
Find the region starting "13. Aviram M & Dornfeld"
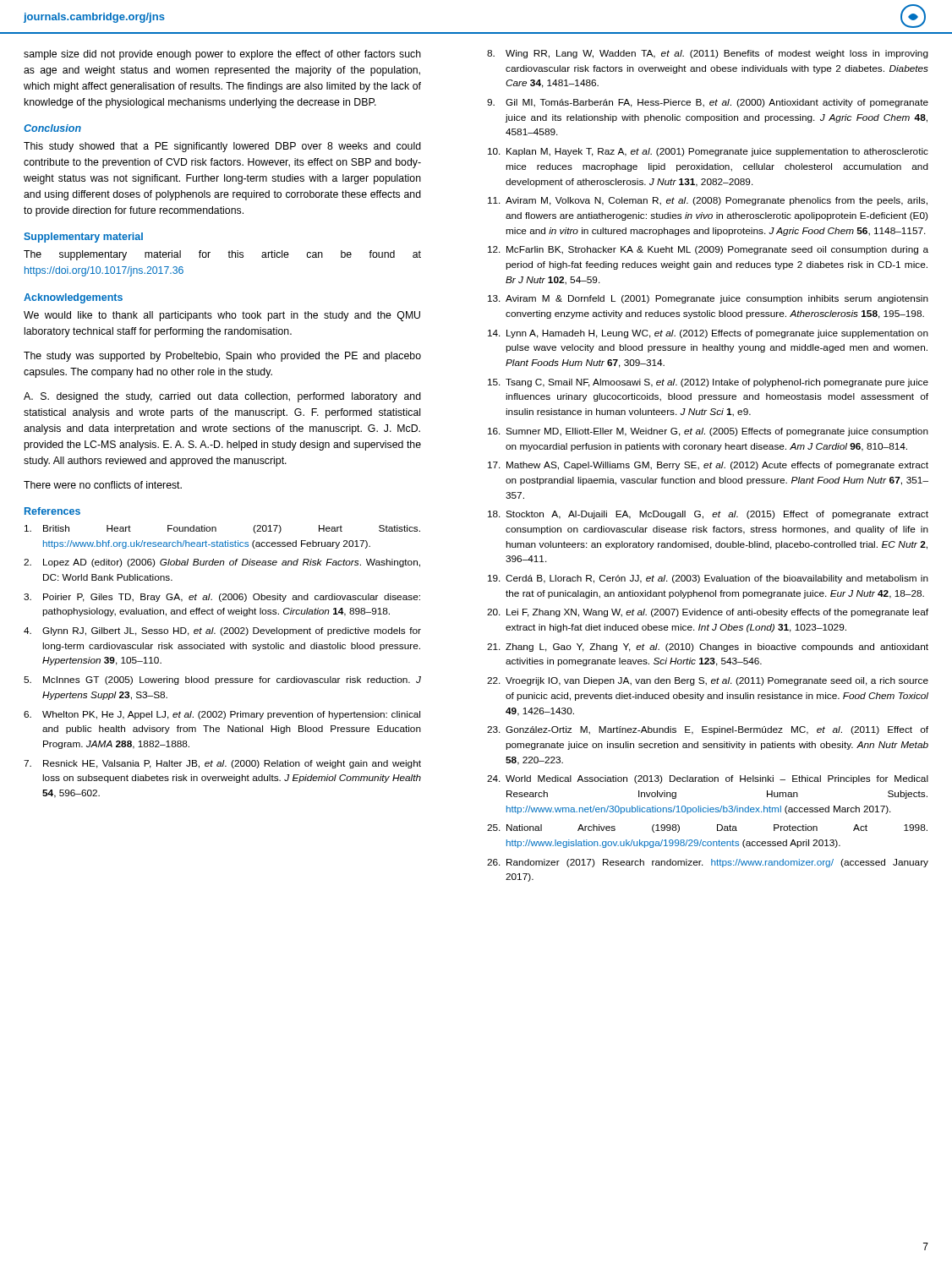point(708,307)
